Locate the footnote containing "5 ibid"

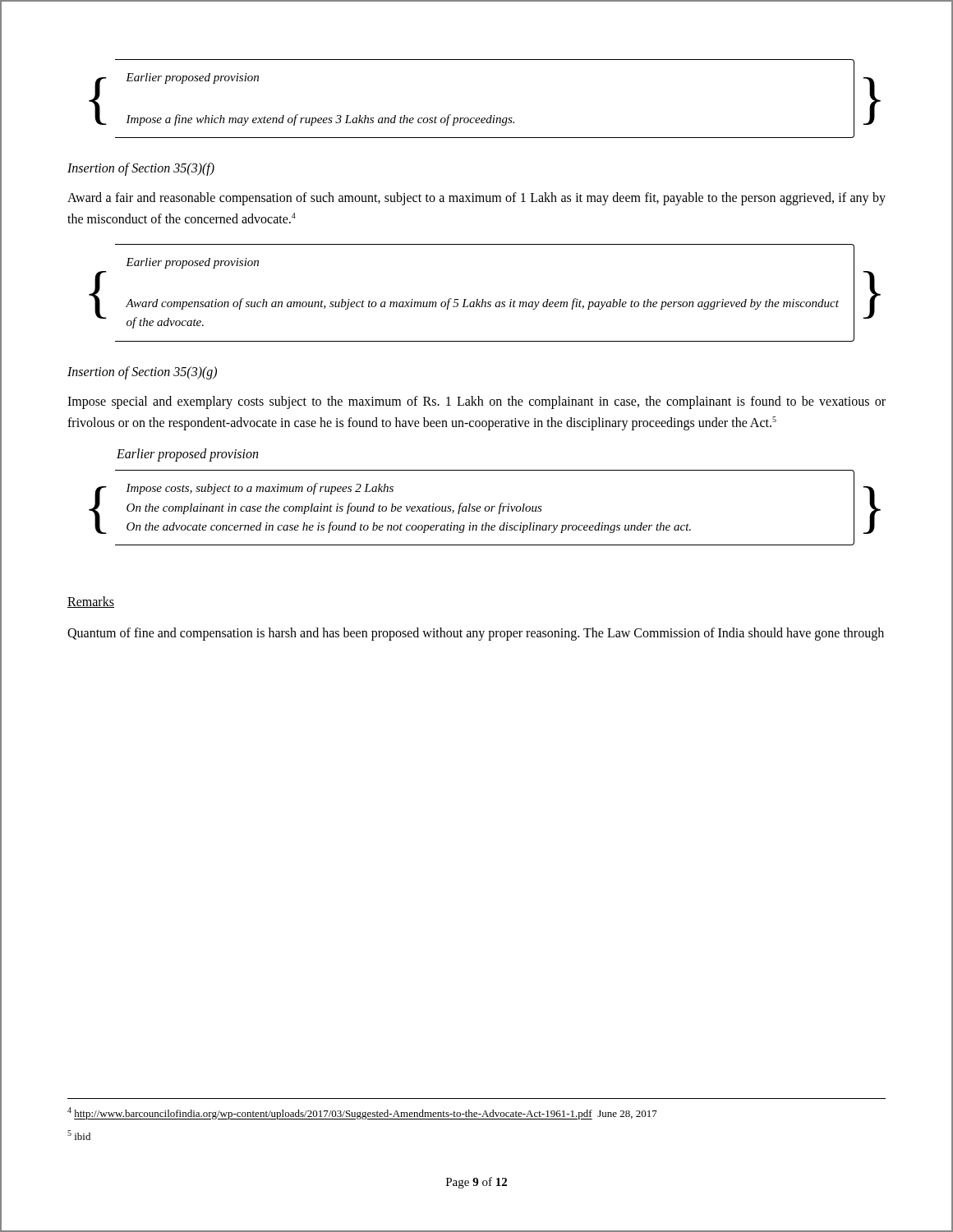79,1136
